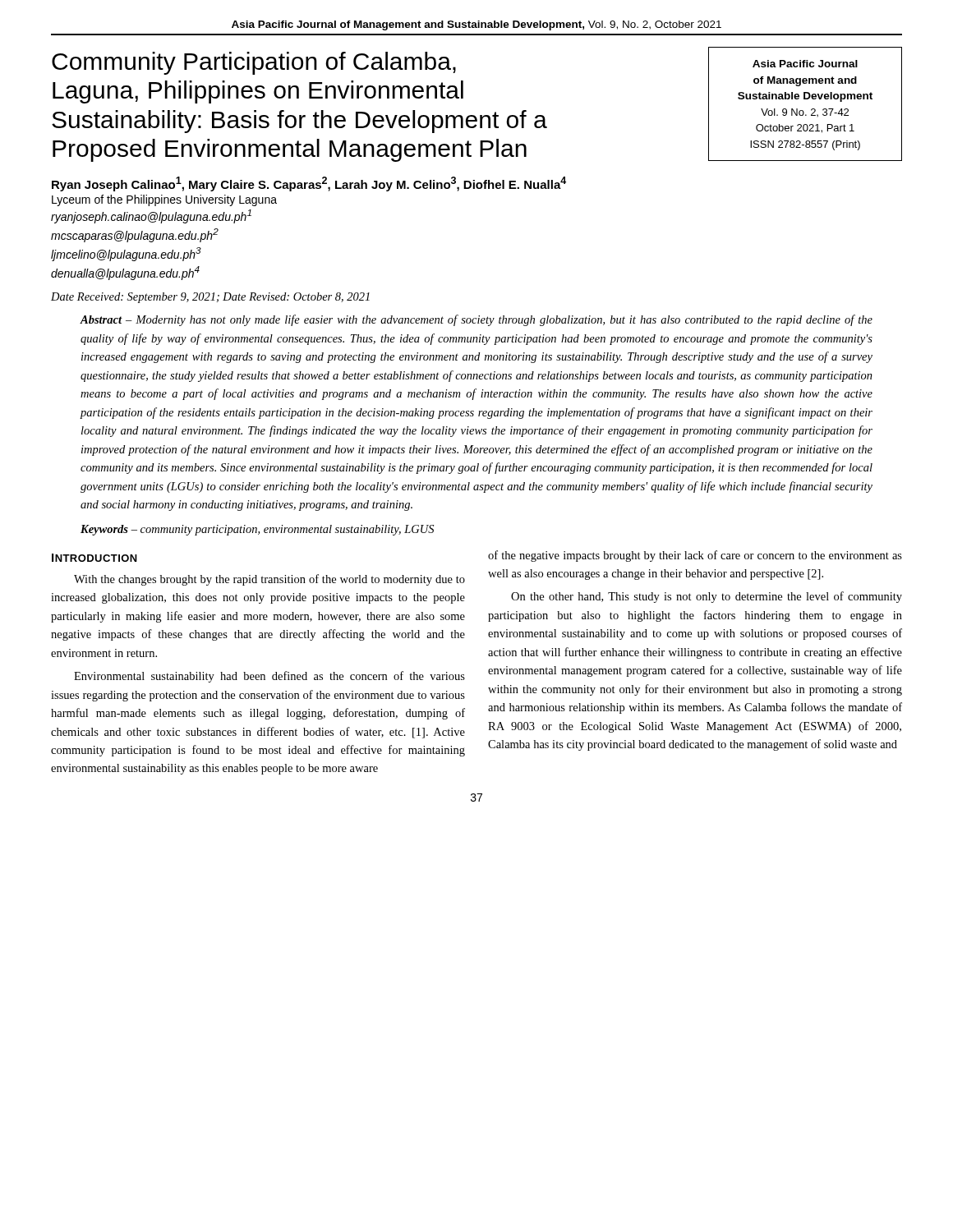Navigate to the region starting "With the changes brought by"
953x1232 pixels.
click(x=258, y=674)
